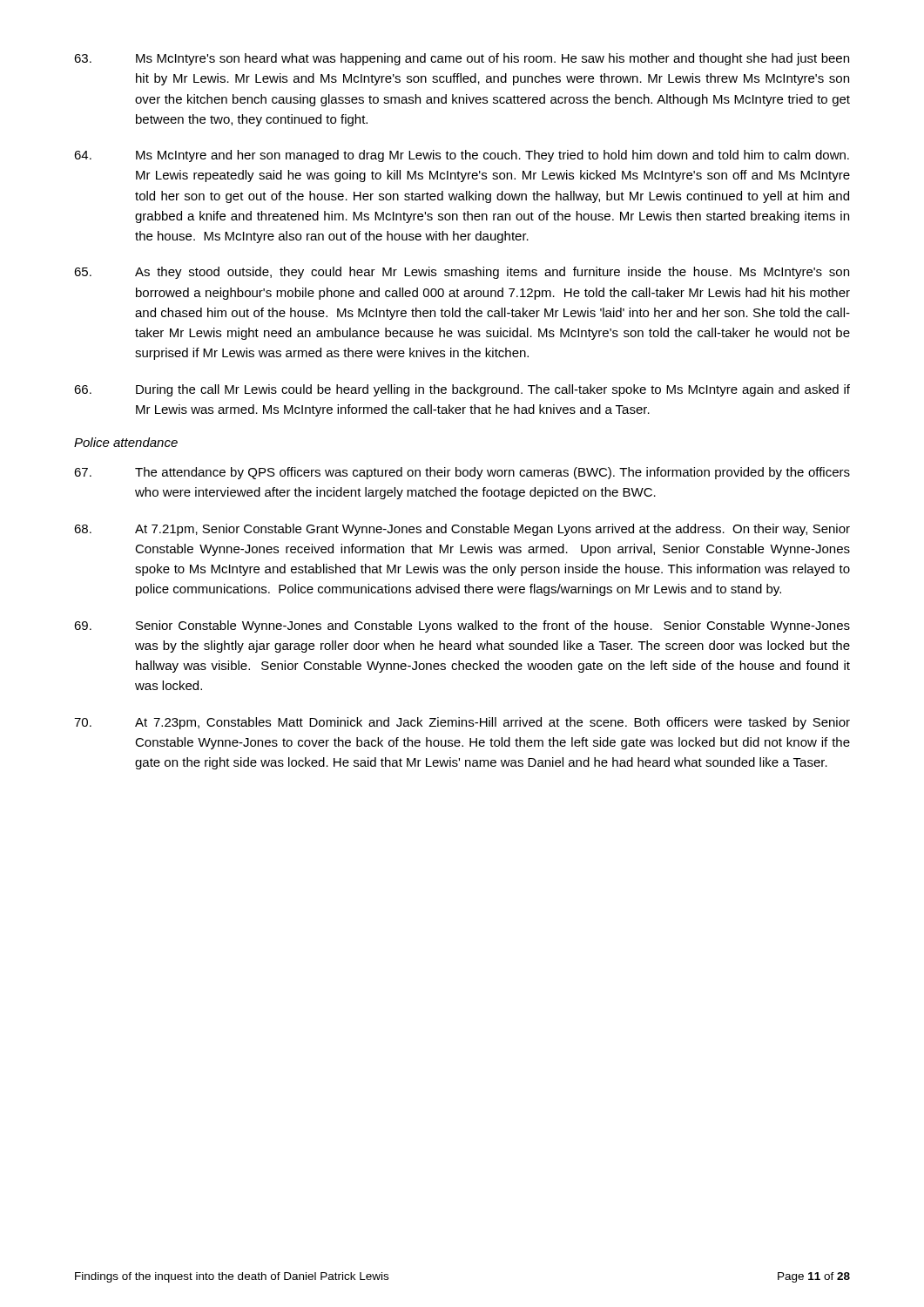This screenshot has width=924, height=1307.
Task: Click the passage that begins "63. Ms McIntyre's son heard"
Action: pos(462,88)
